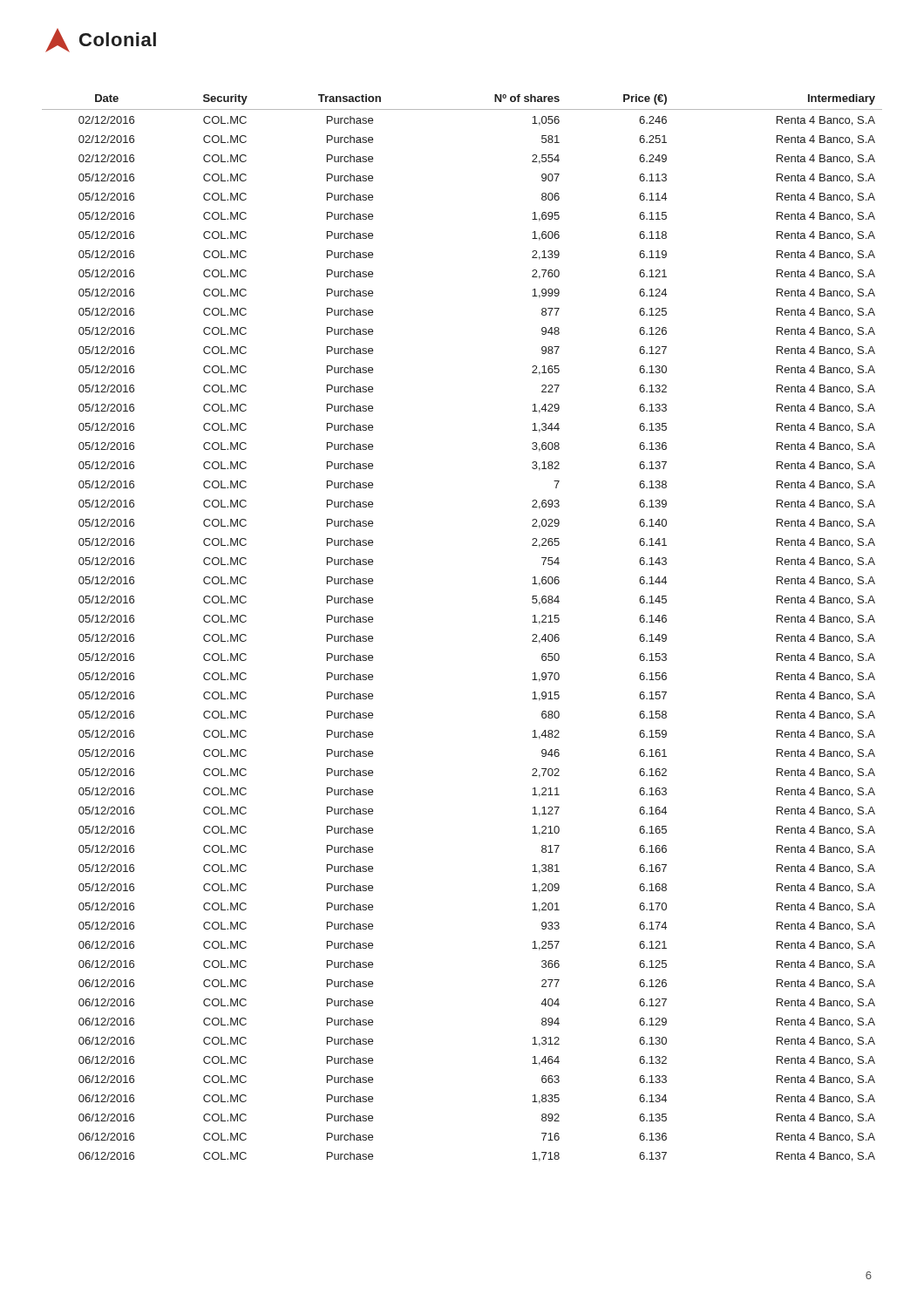924x1308 pixels.
Task: Locate the logo
Action: coord(100,40)
